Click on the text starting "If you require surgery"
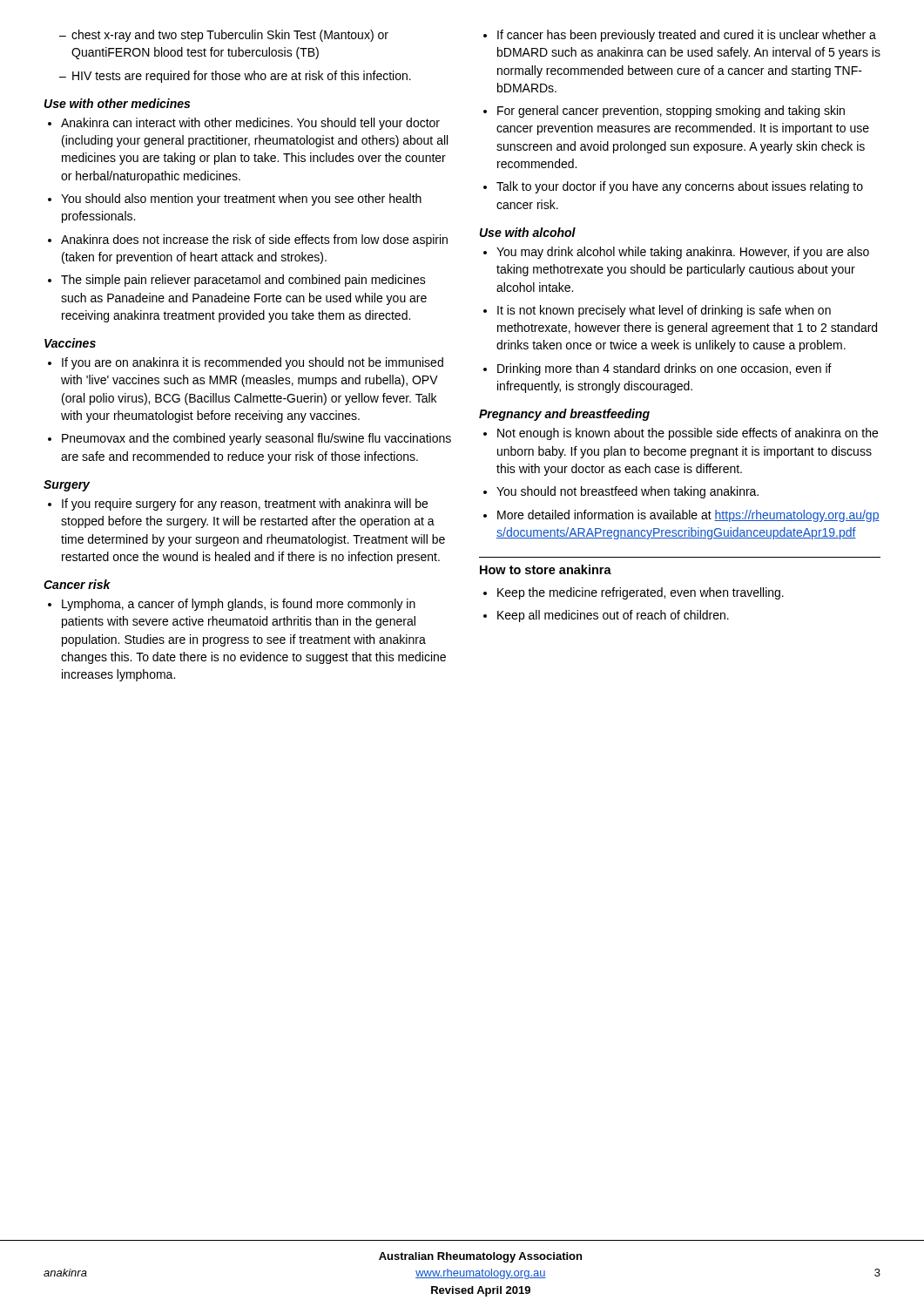Screen dimensions: 1307x924 tap(253, 530)
